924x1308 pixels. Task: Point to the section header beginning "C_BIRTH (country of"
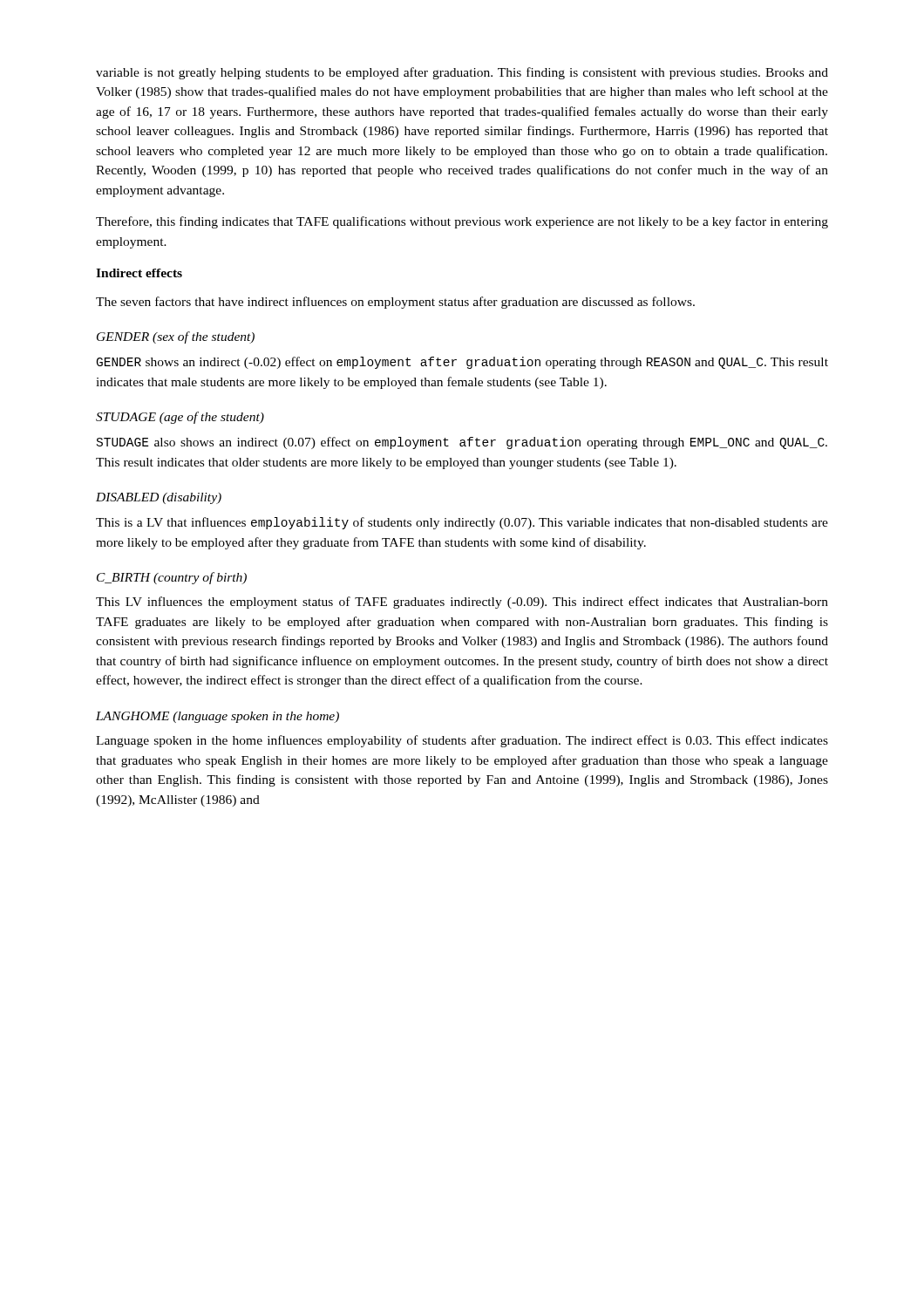tap(172, 578)
